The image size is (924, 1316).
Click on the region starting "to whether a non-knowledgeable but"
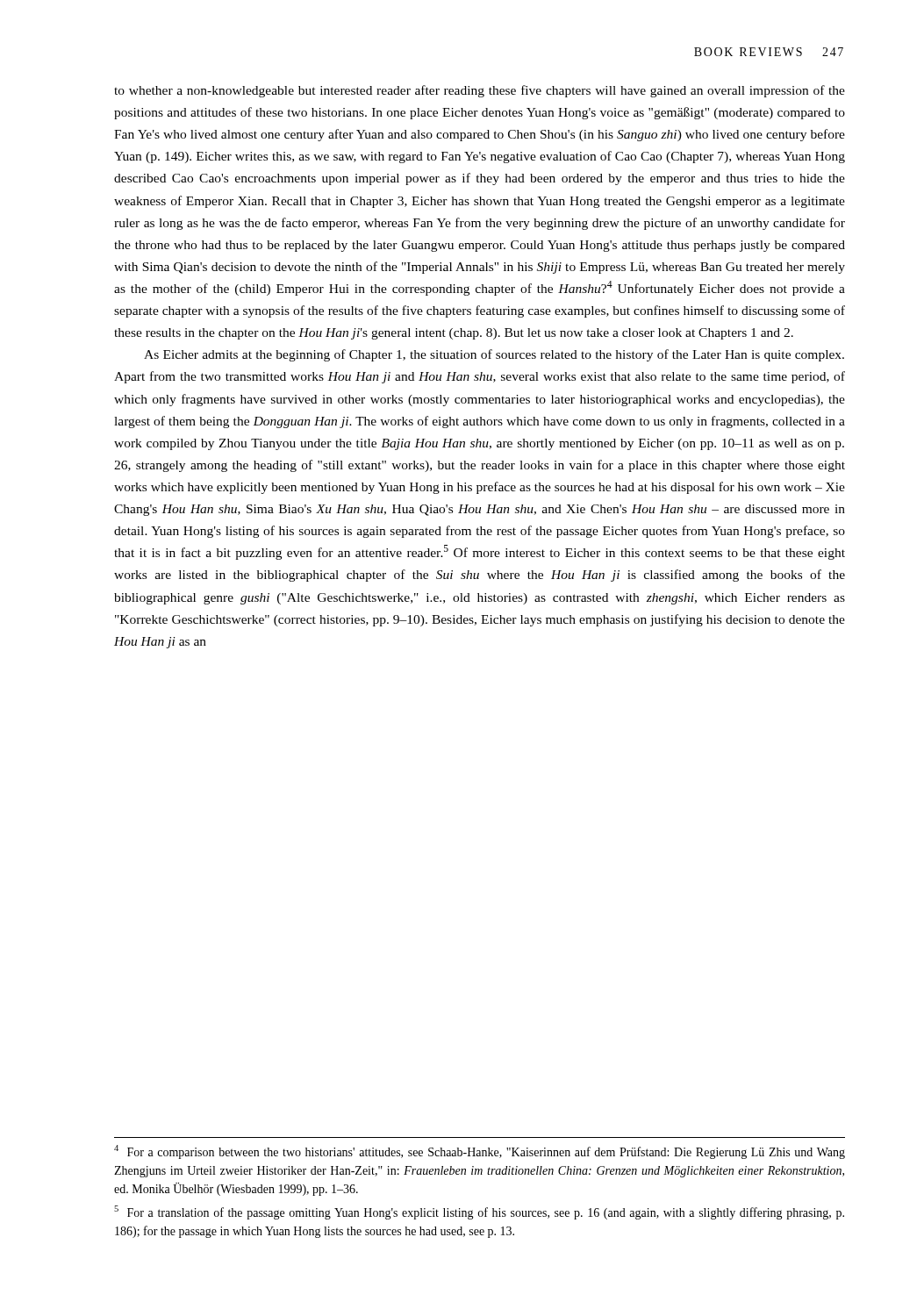coord(480,365)
